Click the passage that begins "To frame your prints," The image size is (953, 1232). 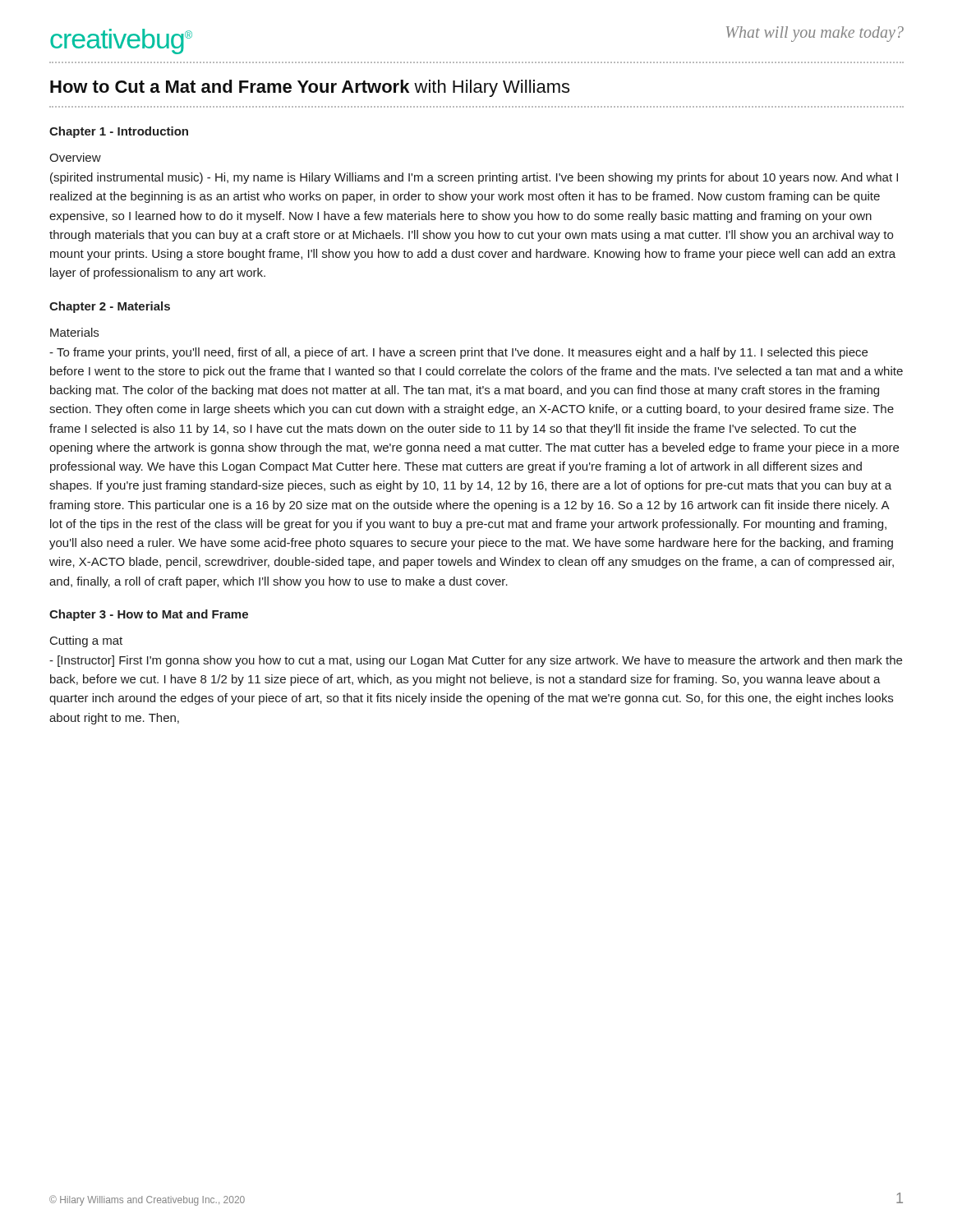(476, 466)
